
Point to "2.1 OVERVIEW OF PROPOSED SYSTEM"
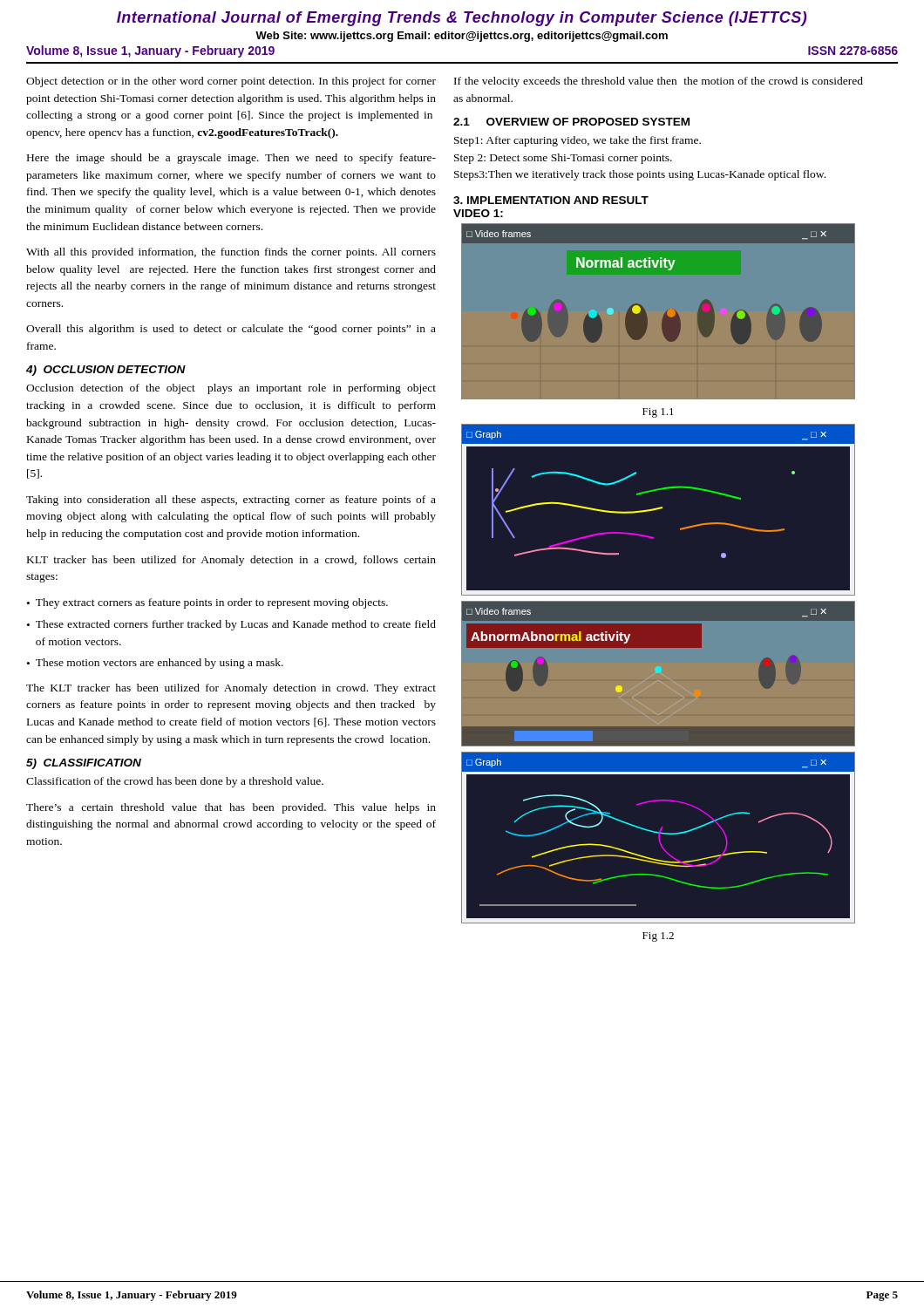point(572,122)
